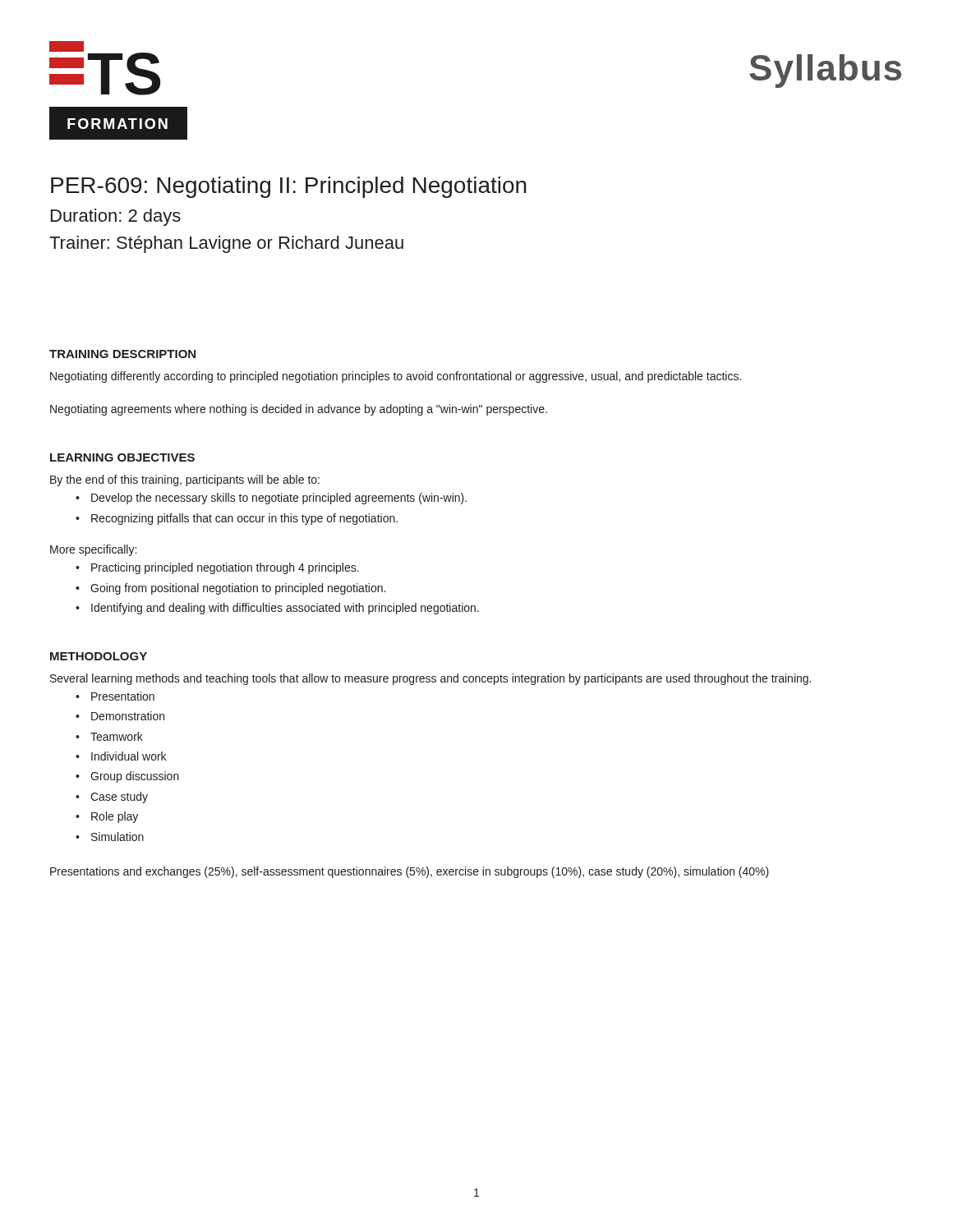
Task: Find the passage starting "Individual work"
Action: [x=128, y=757]
